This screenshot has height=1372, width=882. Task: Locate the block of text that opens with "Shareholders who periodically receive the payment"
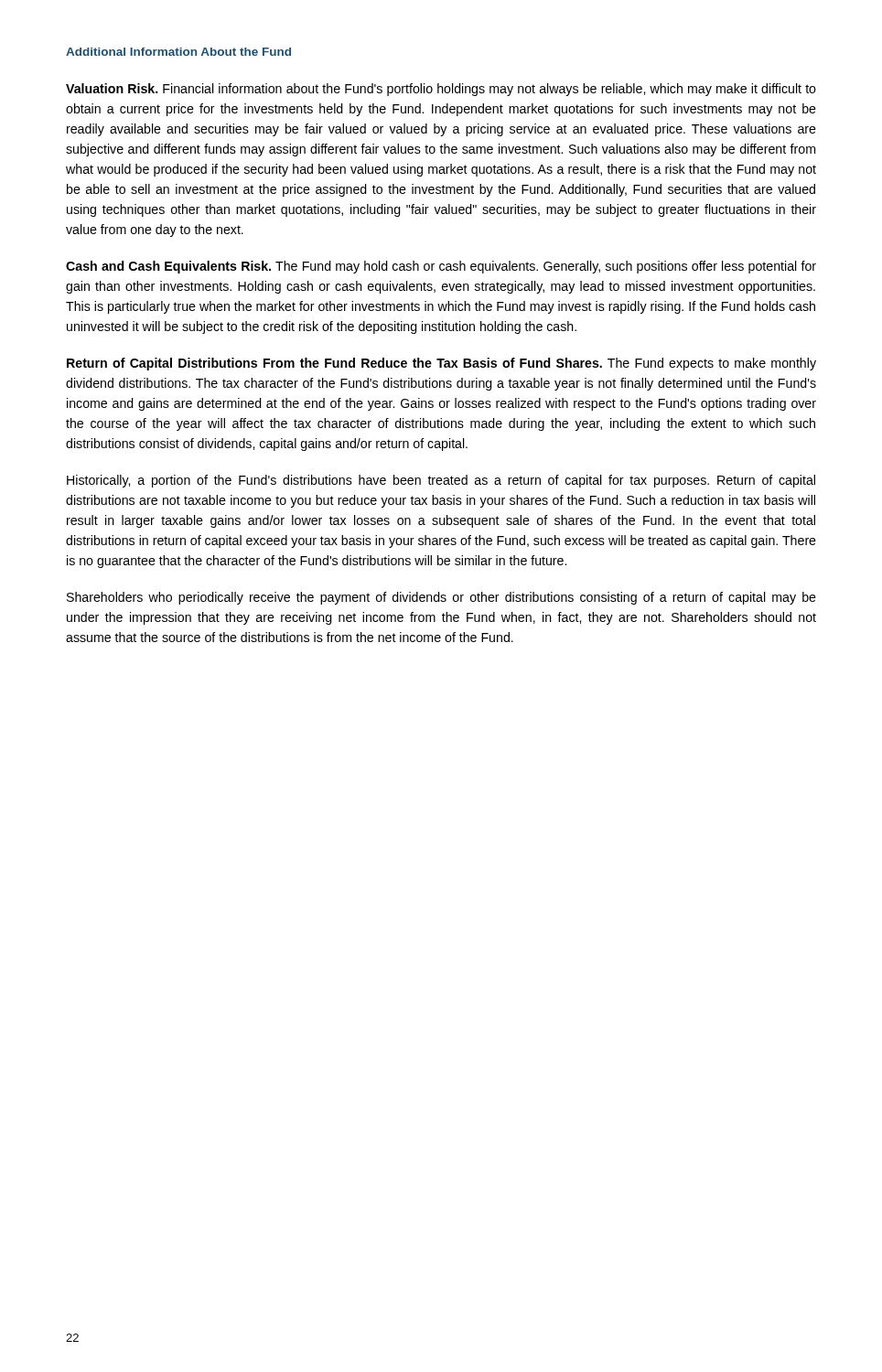point(441,617)
